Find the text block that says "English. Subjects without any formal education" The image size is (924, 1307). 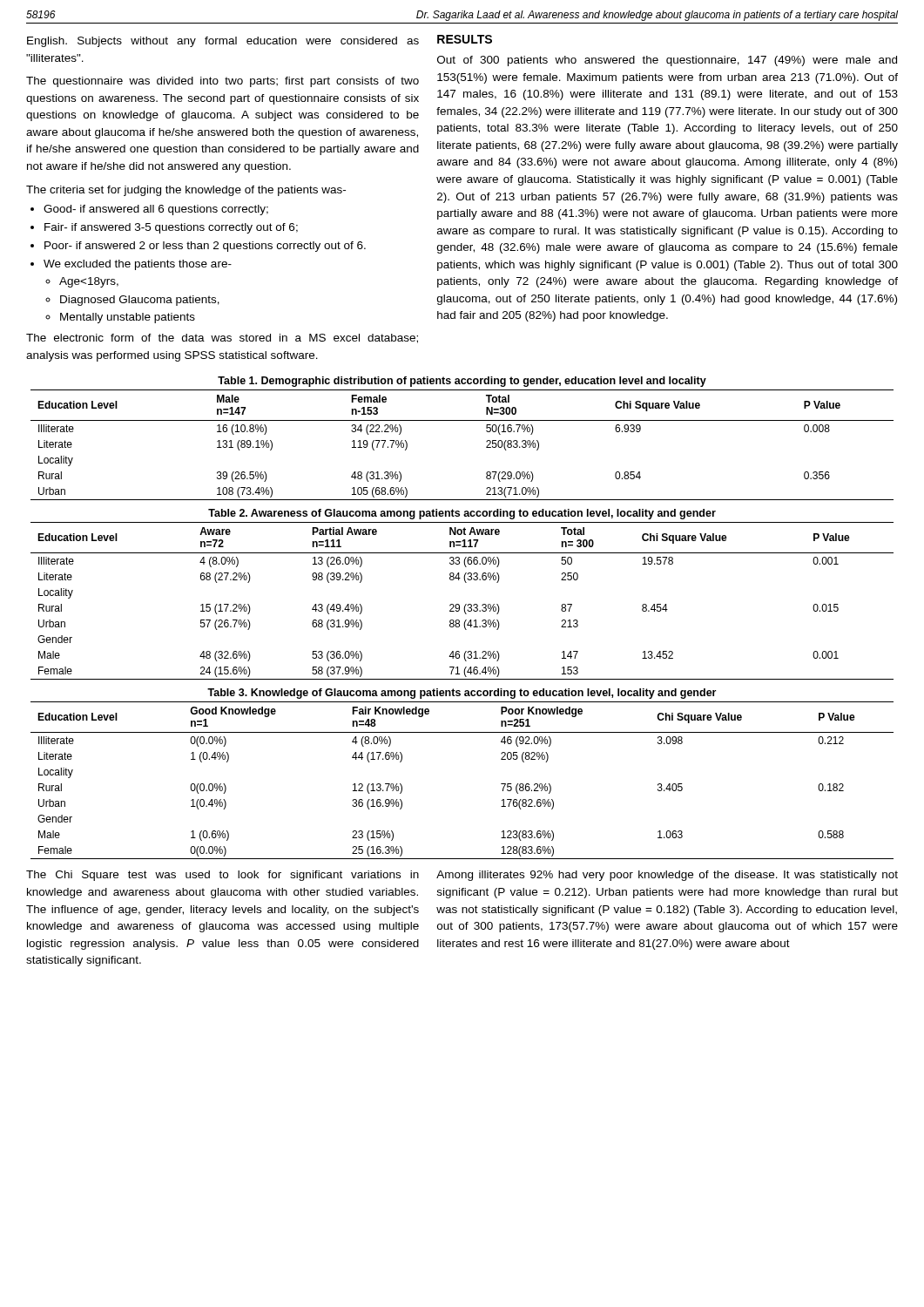pyautogui.click(x=223, y=49)
